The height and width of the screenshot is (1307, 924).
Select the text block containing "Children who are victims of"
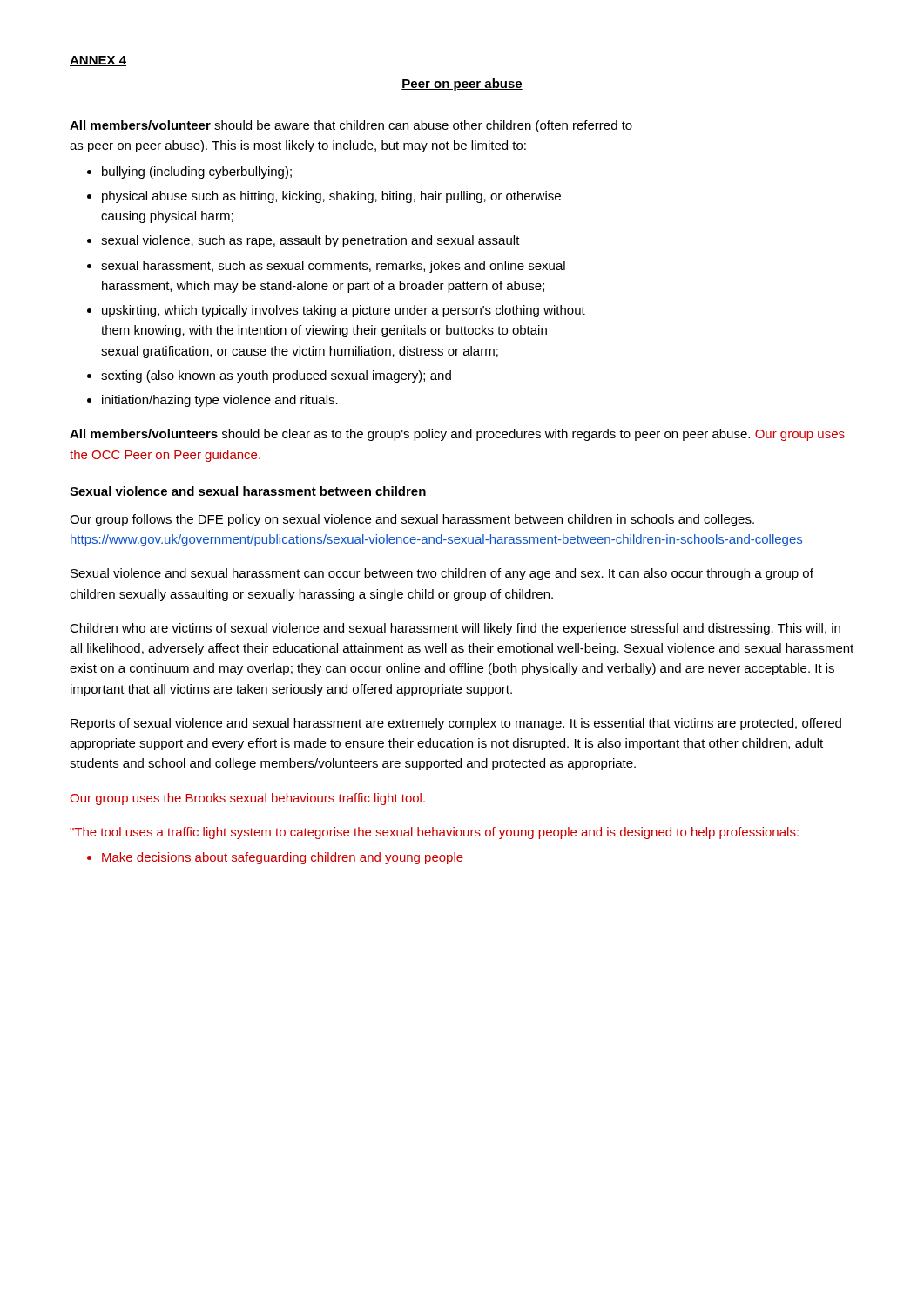[x=462, y=658]
